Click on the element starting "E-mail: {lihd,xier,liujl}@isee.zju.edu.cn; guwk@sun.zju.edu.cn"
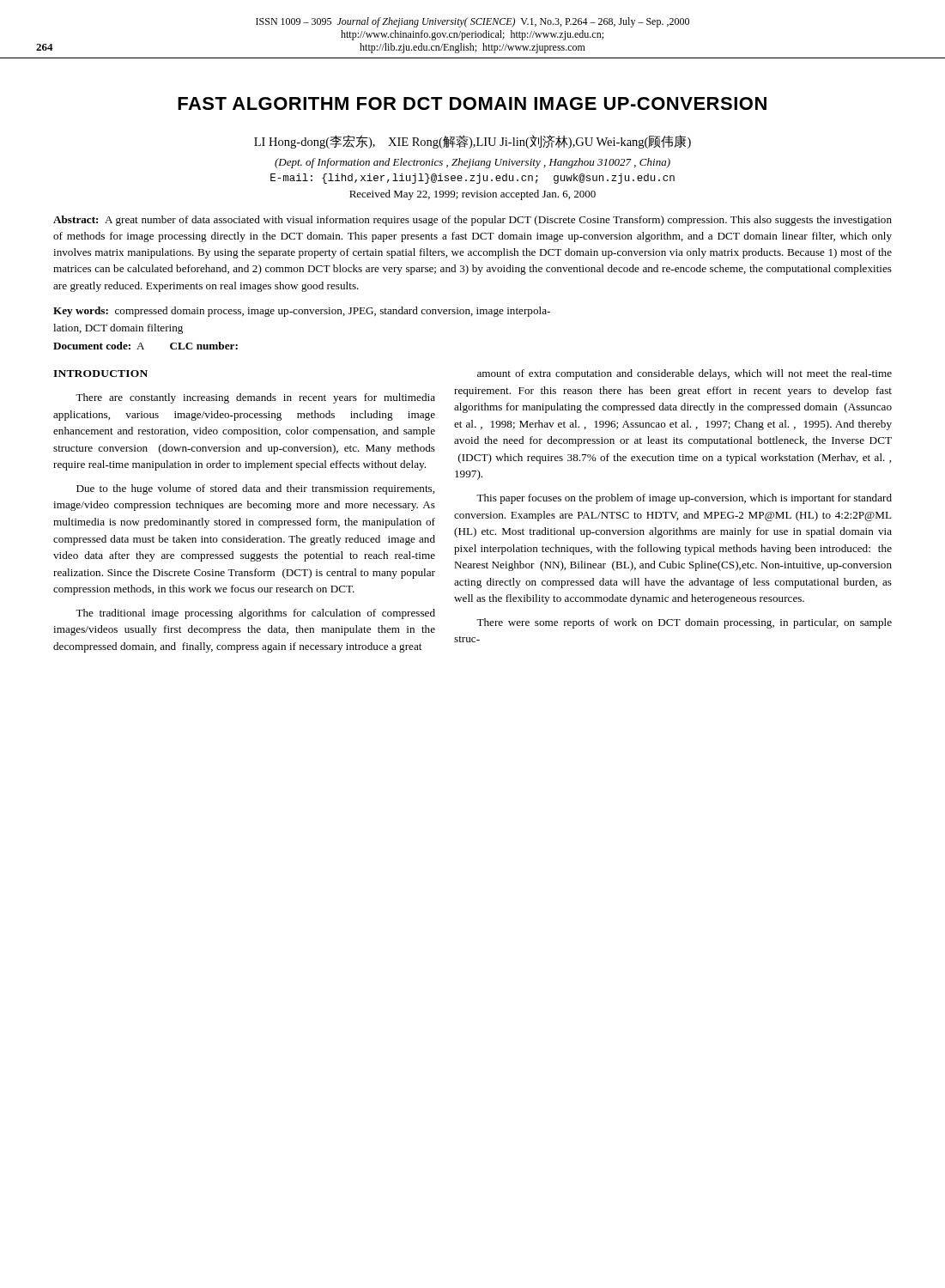 (x=472, y=179)
